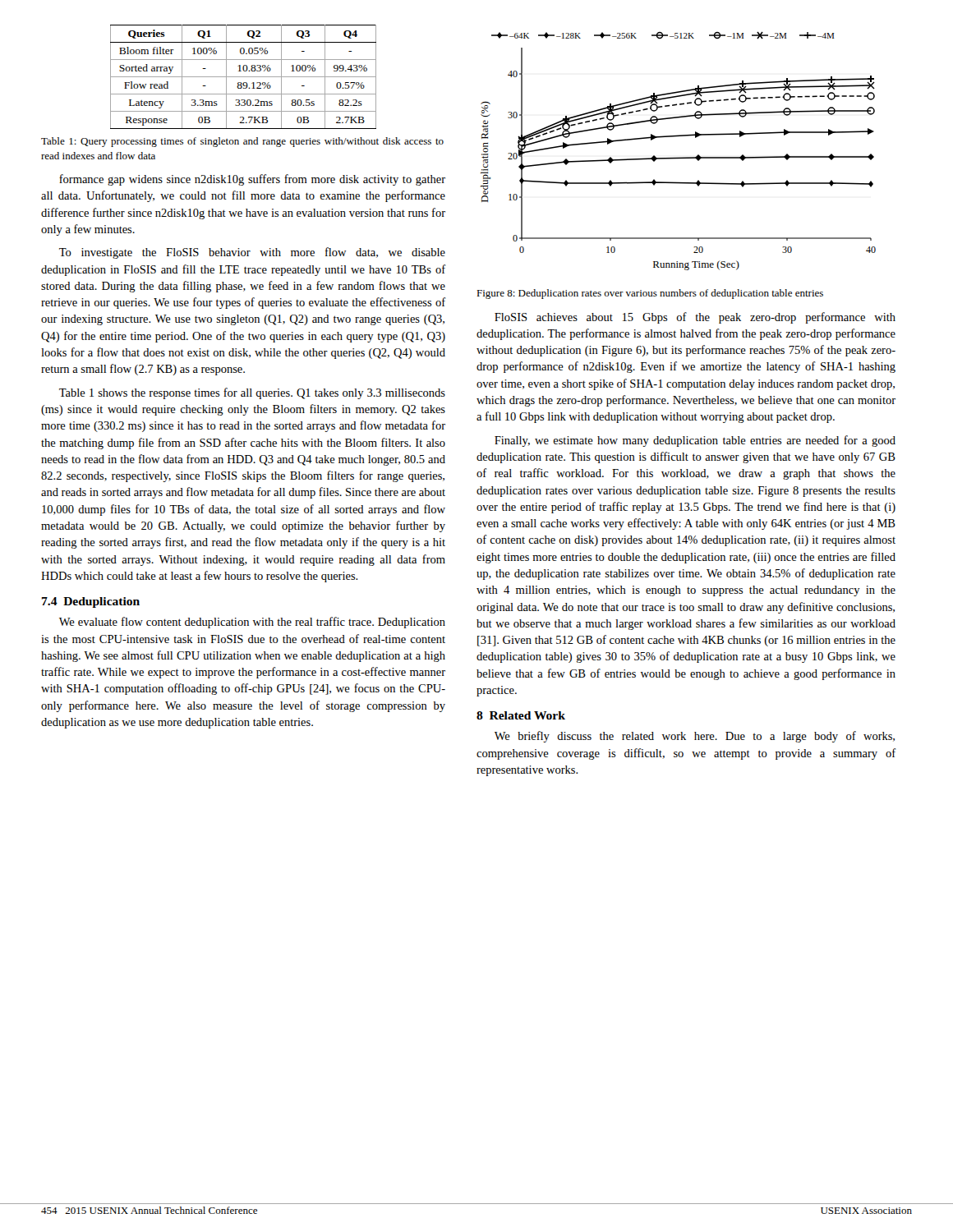Click on the element starting "We briefly discuss the"

tap(686, 753)
